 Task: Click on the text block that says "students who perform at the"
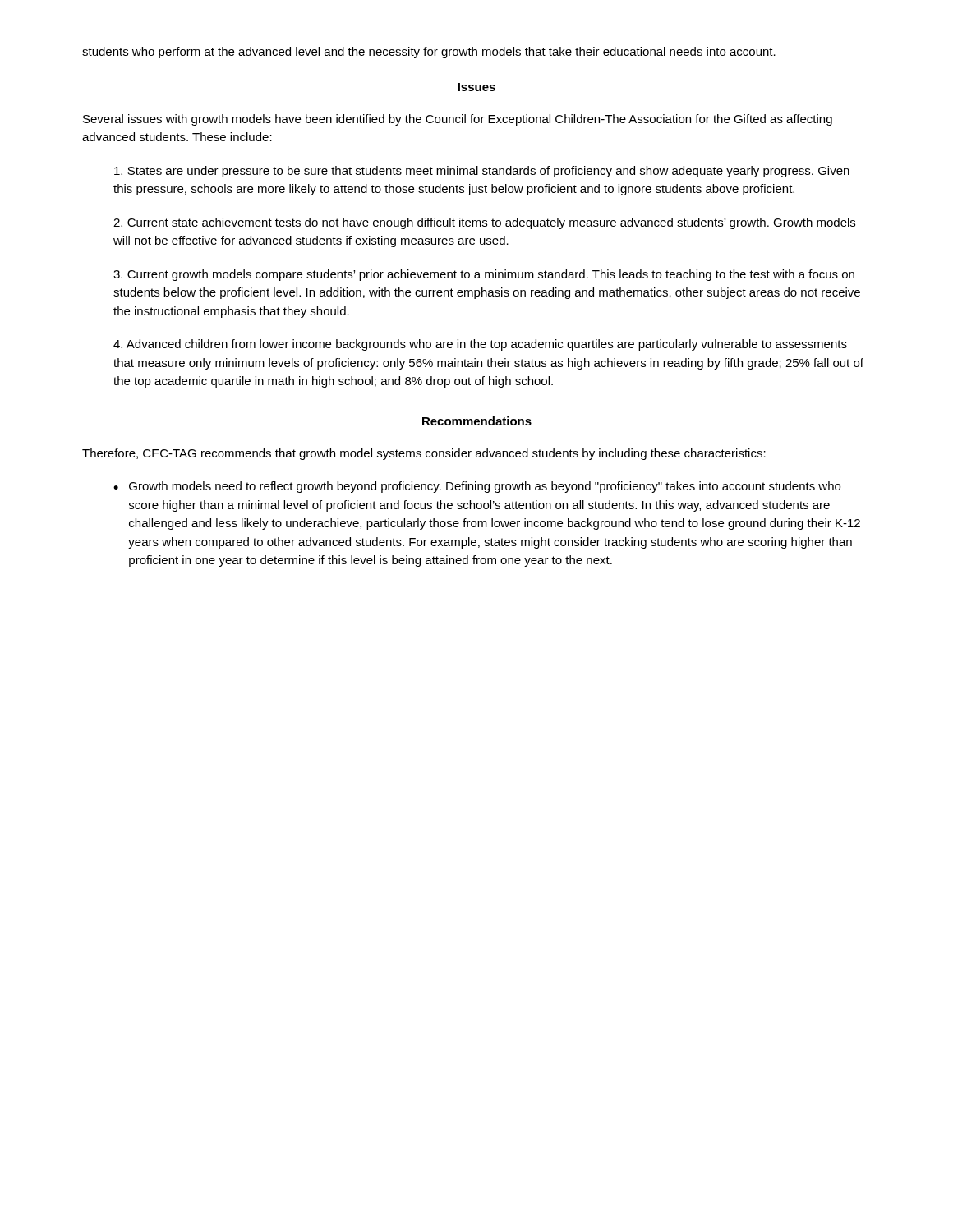pyautogui.click(x=429, y=51)
